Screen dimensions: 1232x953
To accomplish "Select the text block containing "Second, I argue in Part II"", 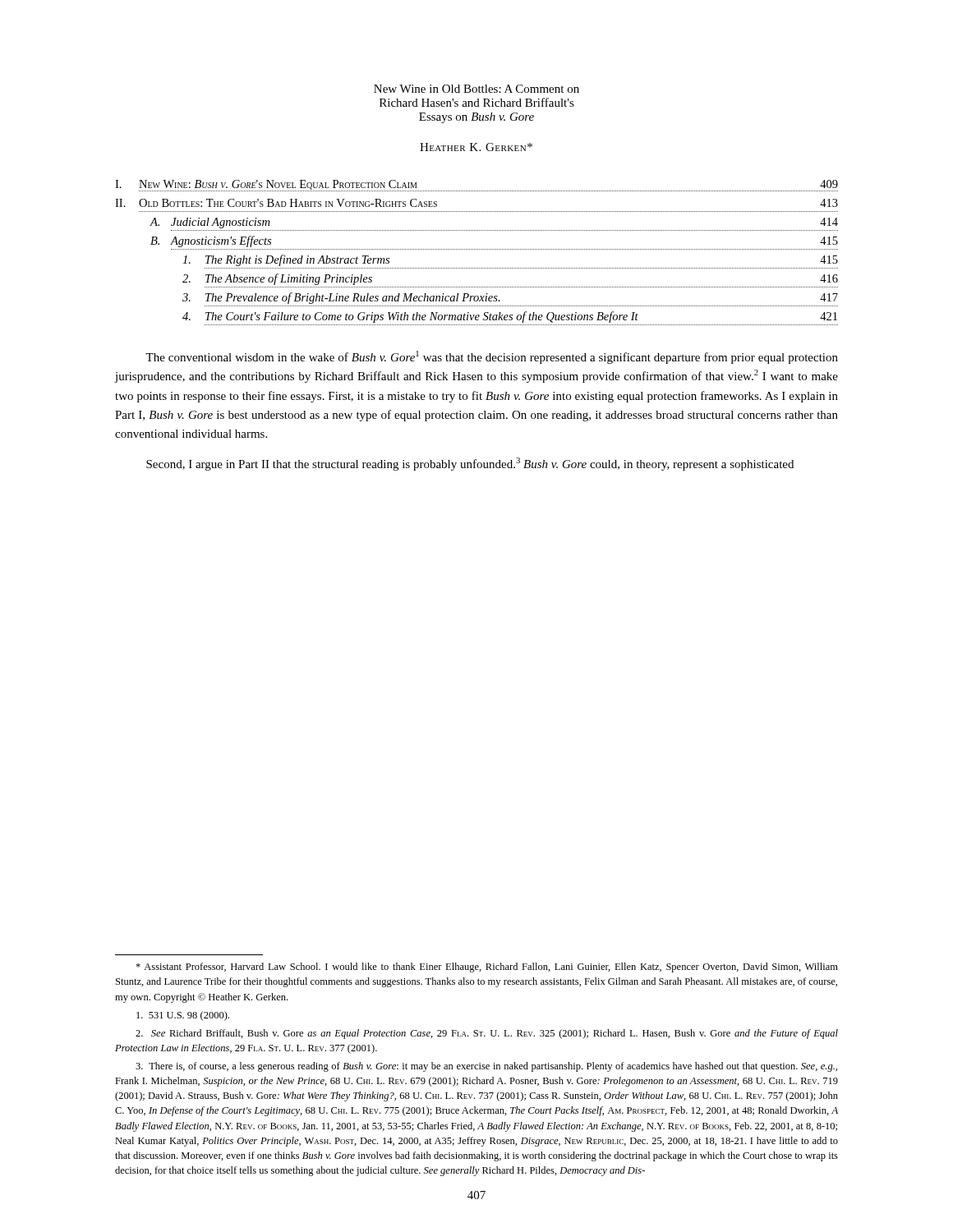I will pyautogui.click(x=470, y=463).
